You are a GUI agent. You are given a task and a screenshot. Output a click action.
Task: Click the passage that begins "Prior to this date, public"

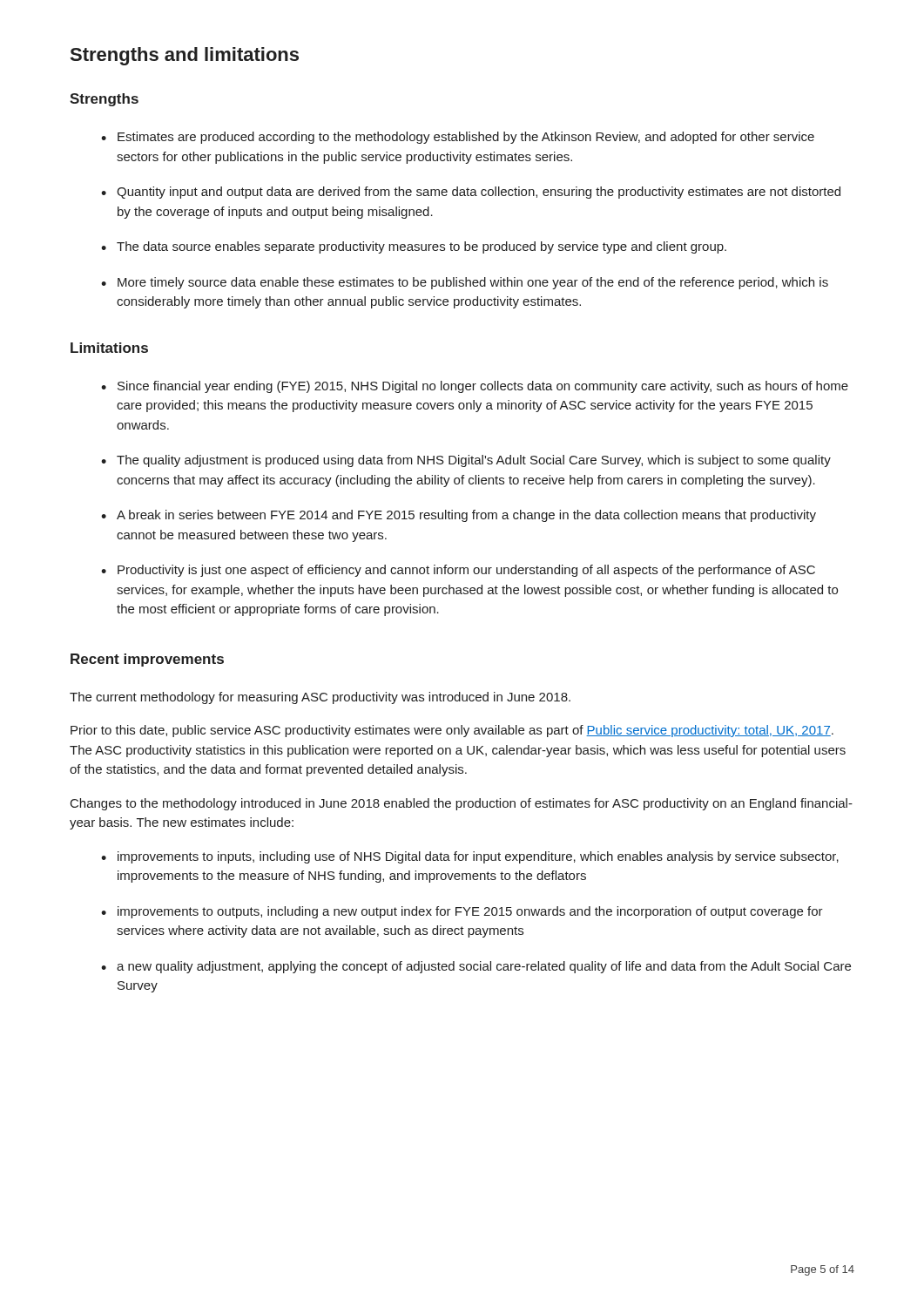click(x=458, y=749)
